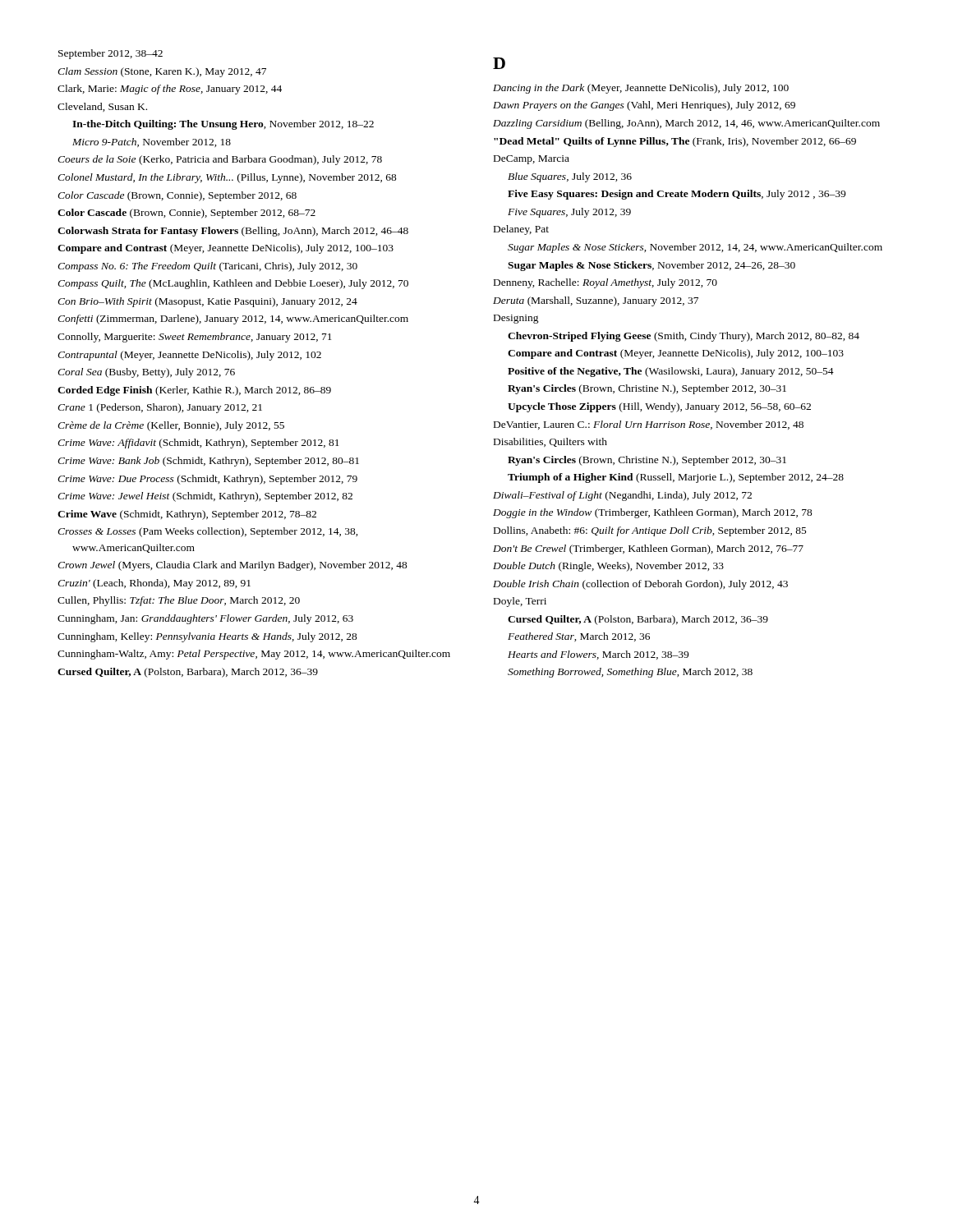Navigate to the text starting "Confetti (Zimmerman, Darlene), January 2012, 14, www.AmericanQuilter.com"
The height and width of the screenshot is (1232, 953).
click(x=259, y=319)
